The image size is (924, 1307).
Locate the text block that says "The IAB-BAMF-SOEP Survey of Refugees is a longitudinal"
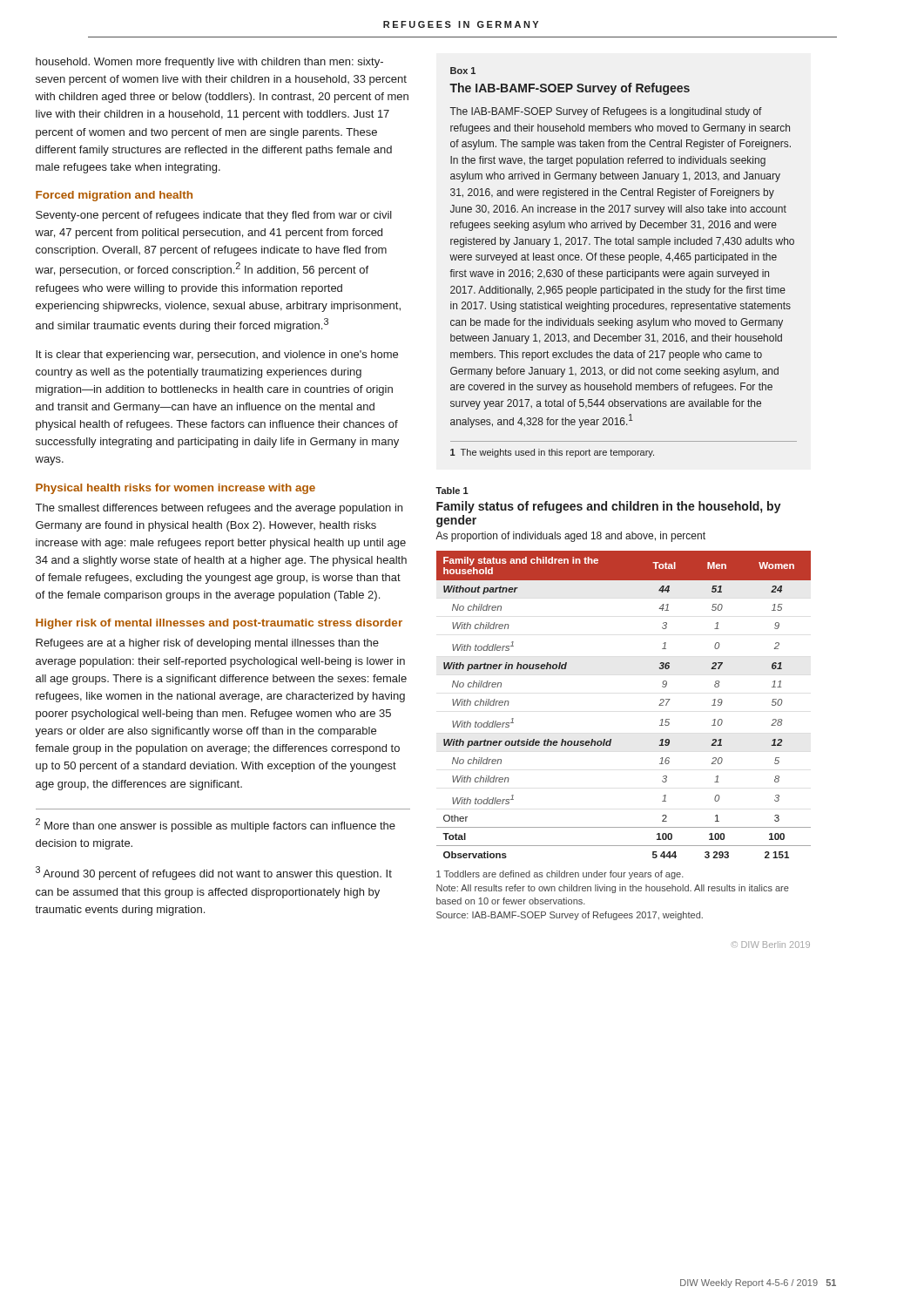(623, 267)
